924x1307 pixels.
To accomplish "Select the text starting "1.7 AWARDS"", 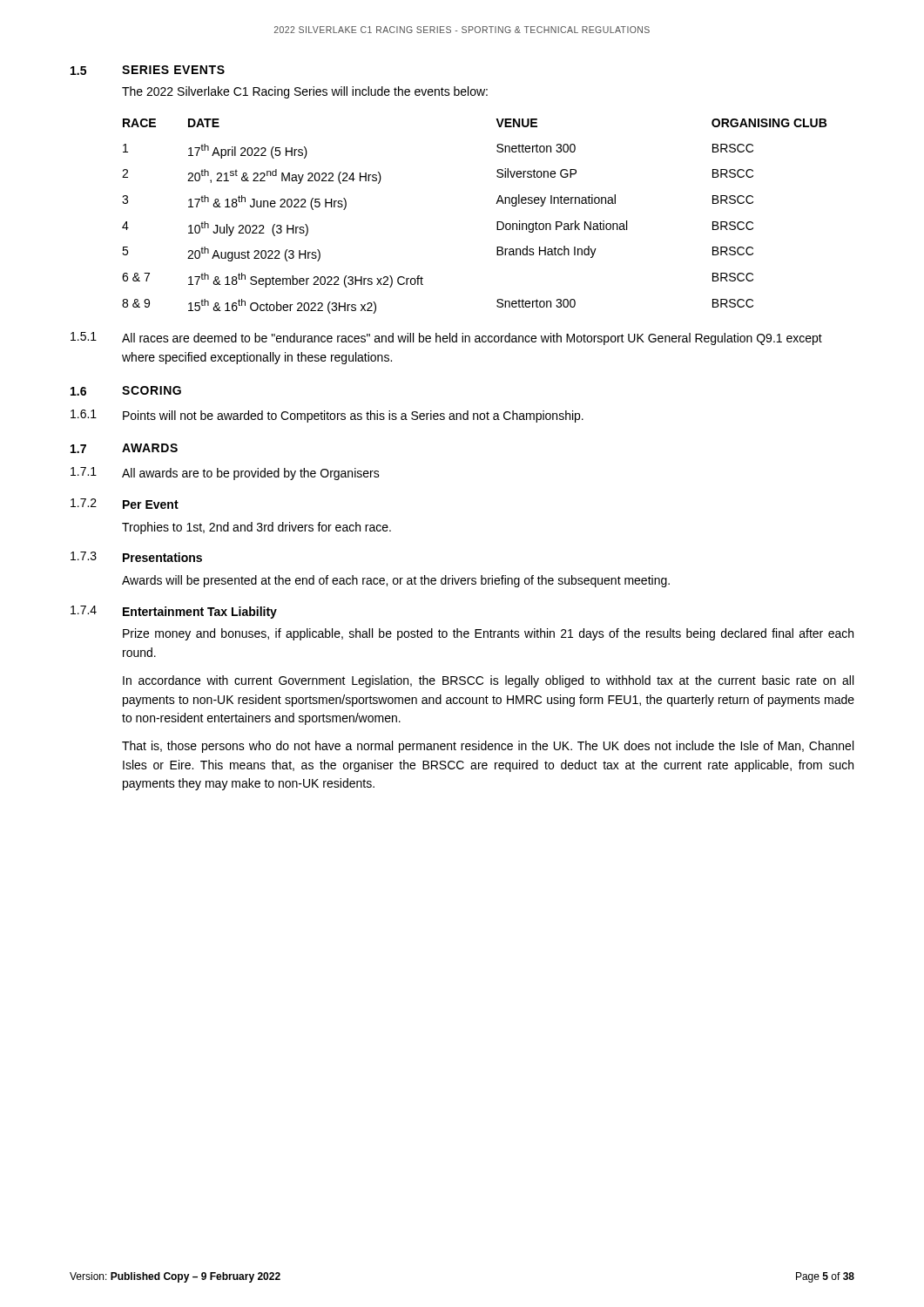I will (x=124, y=449).
